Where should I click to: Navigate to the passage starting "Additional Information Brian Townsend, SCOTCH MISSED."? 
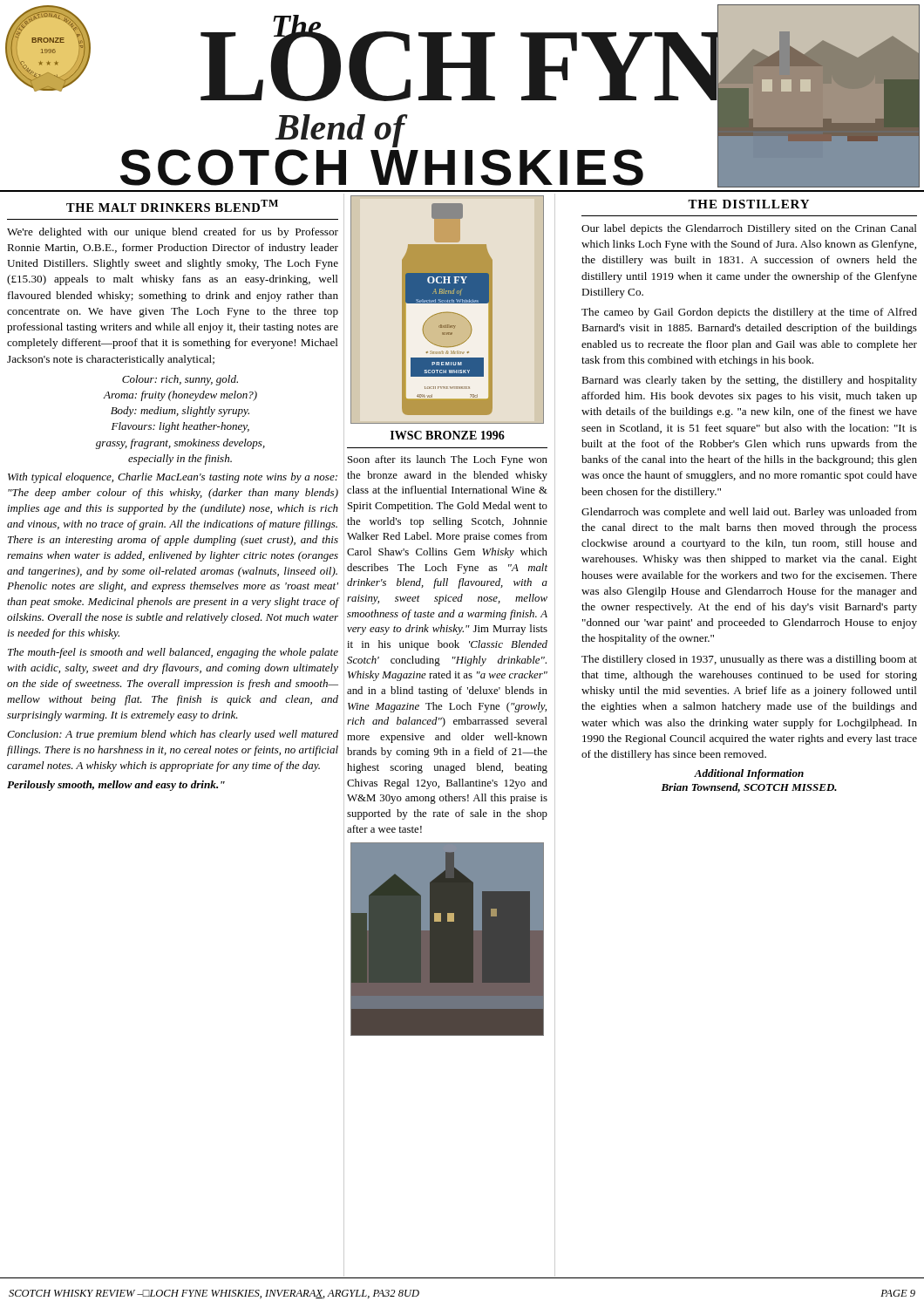tap(749, 780)
